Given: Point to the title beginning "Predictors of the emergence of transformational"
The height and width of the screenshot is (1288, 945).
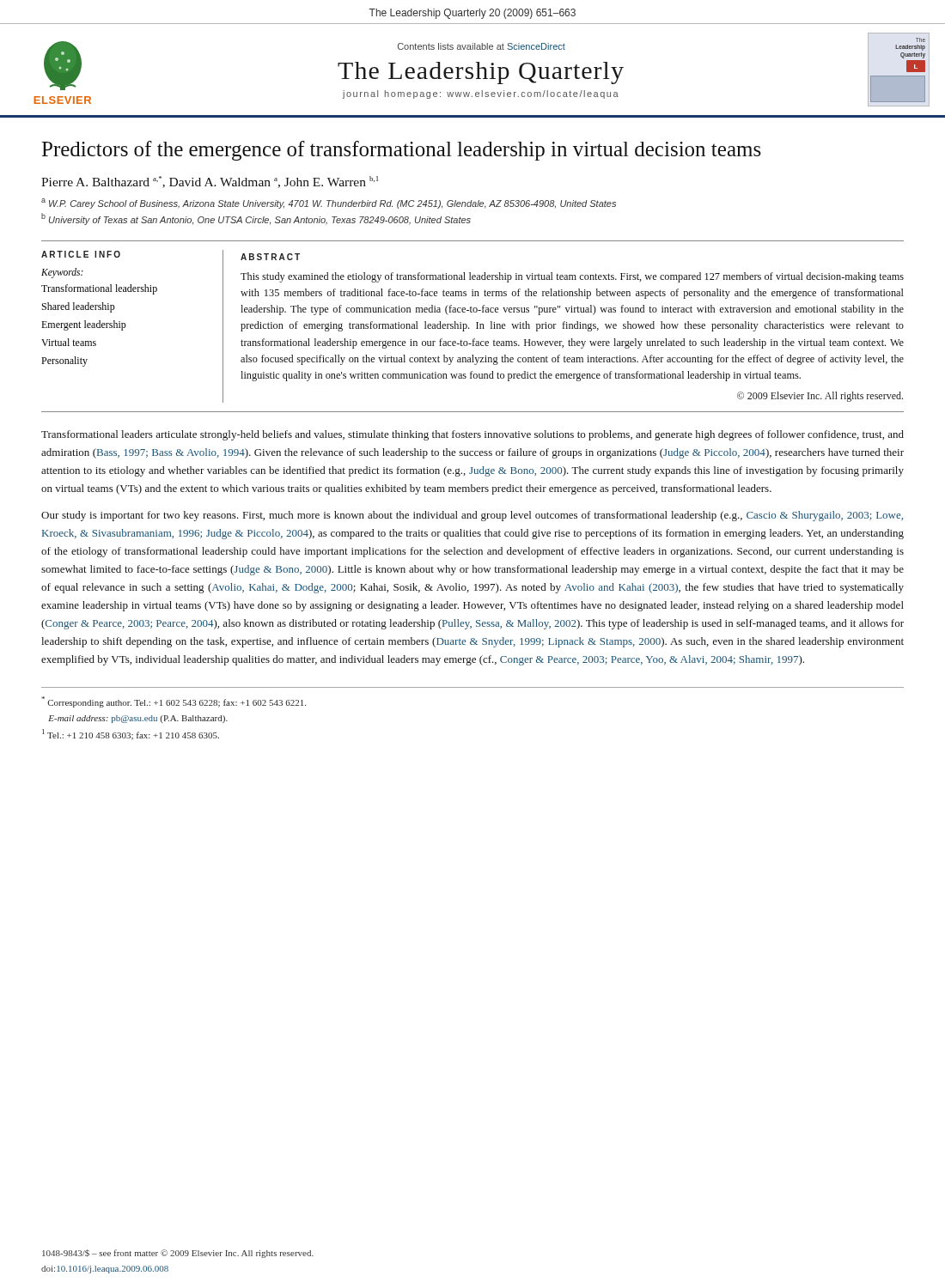Looking at the screenshot, I should click(472, 149).
